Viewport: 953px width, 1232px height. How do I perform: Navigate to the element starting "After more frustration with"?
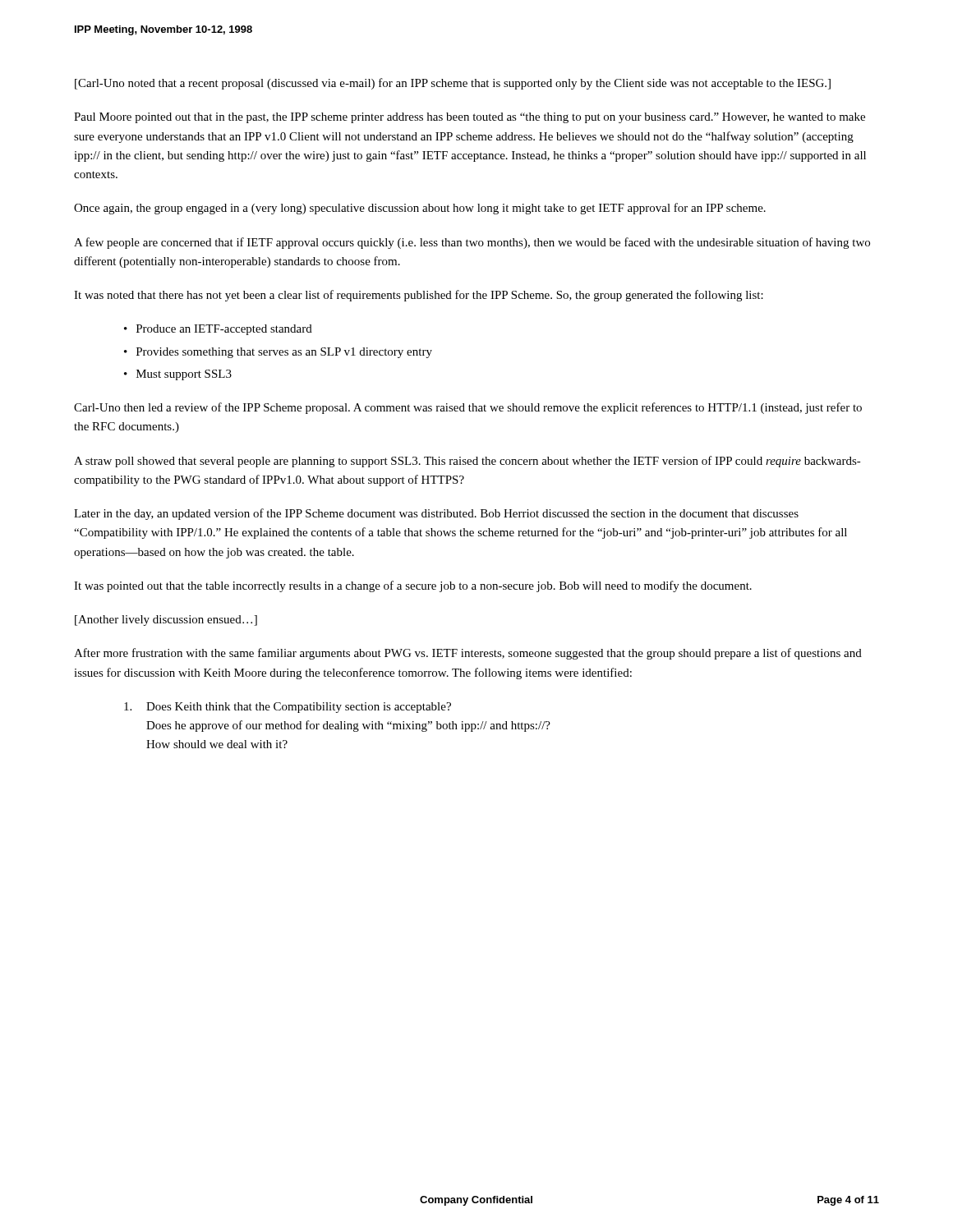click(468, 663)
